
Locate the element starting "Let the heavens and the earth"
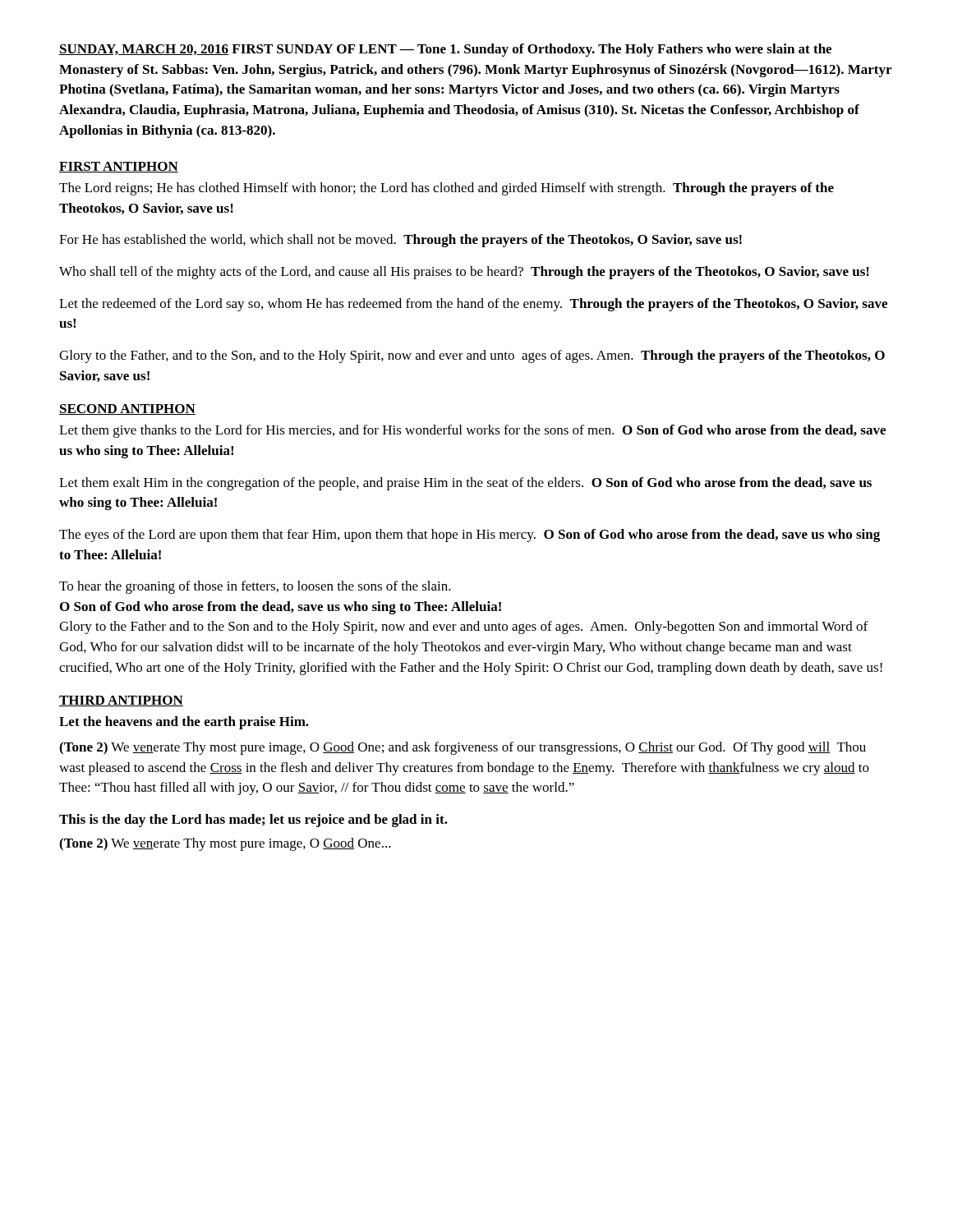(x=184, y=722)
